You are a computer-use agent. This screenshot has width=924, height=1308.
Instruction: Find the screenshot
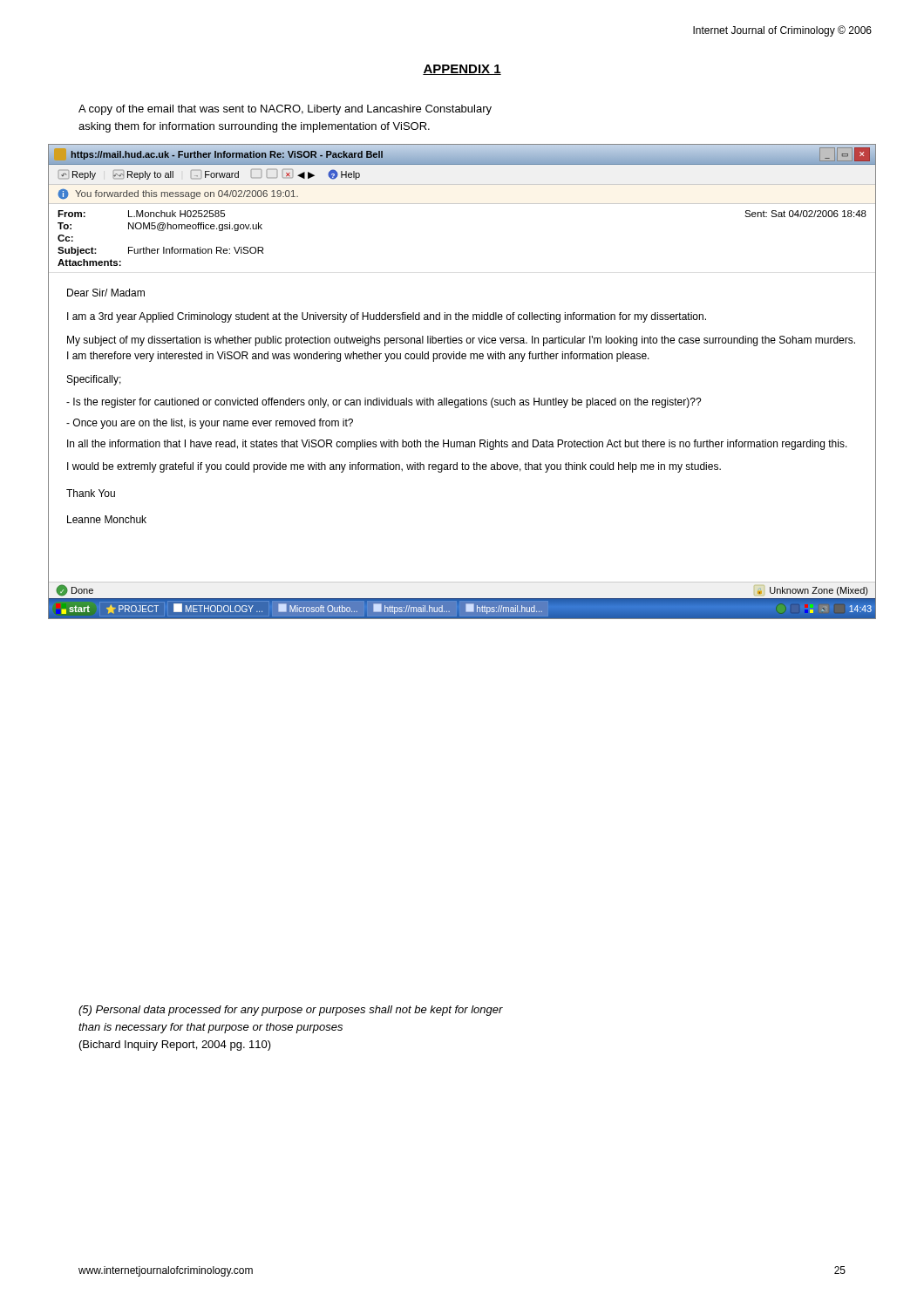[x=462, y=382]
